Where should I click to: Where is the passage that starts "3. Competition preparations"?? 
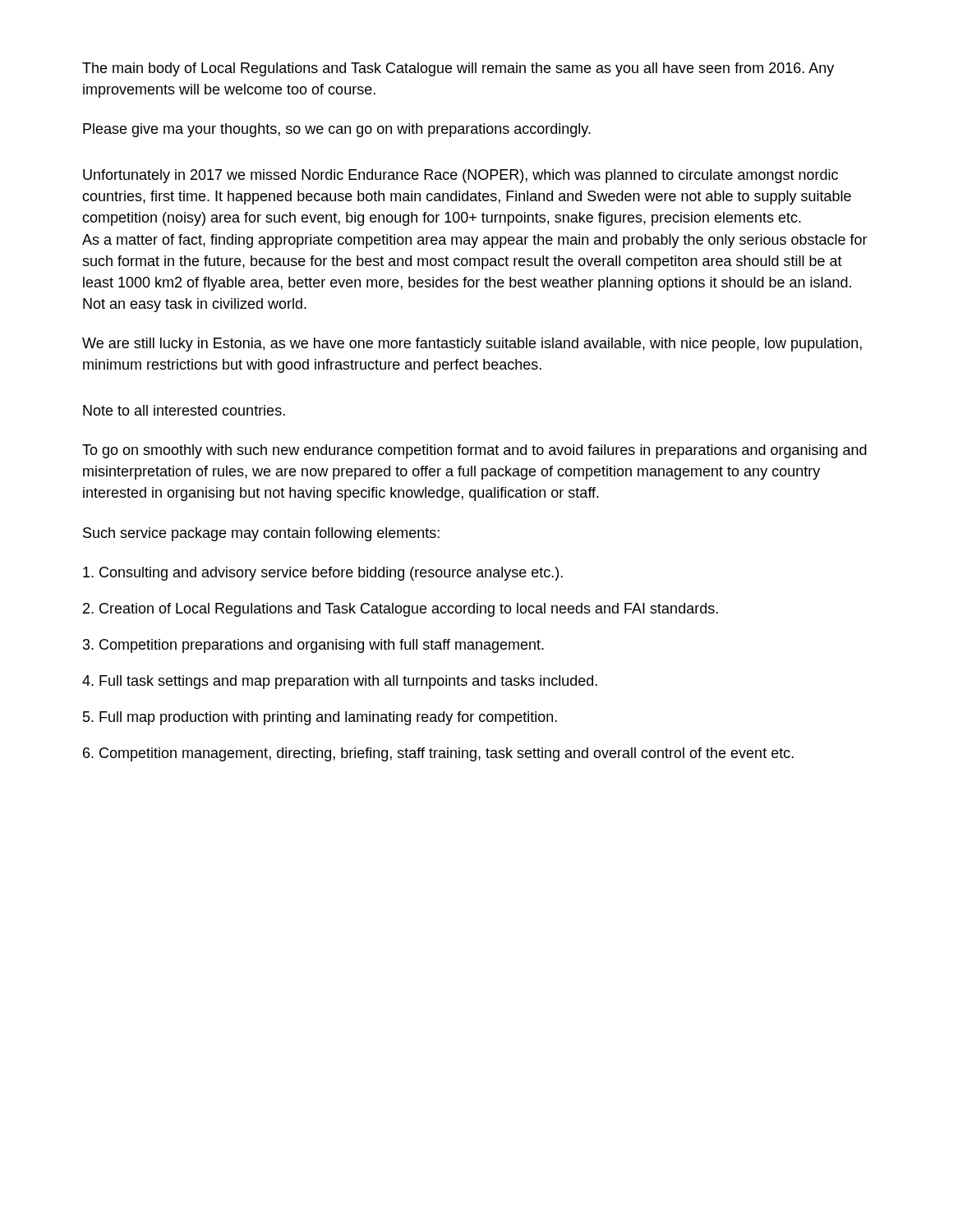(x=313, y=645)
